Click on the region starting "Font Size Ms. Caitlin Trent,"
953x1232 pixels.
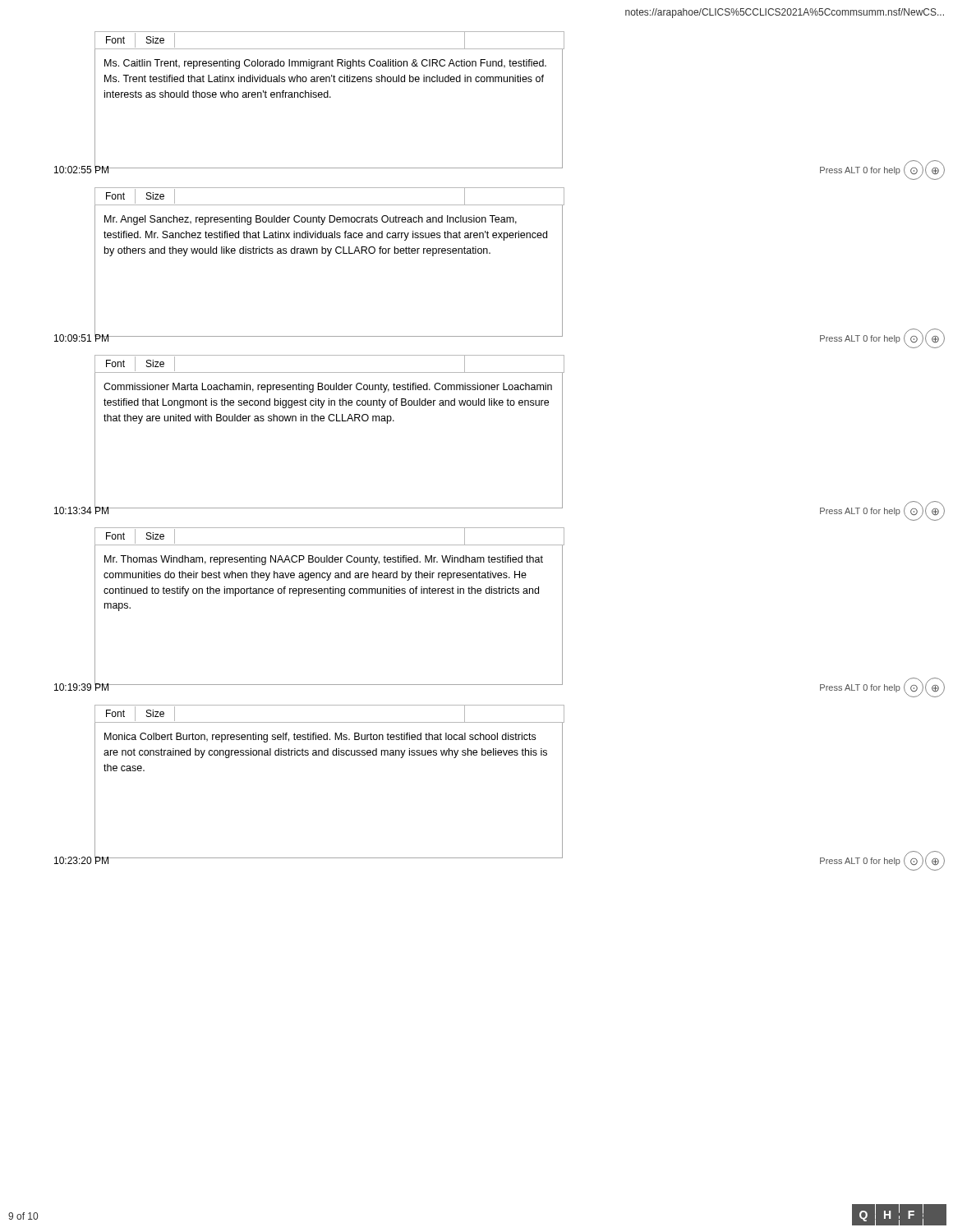(329, 100)
